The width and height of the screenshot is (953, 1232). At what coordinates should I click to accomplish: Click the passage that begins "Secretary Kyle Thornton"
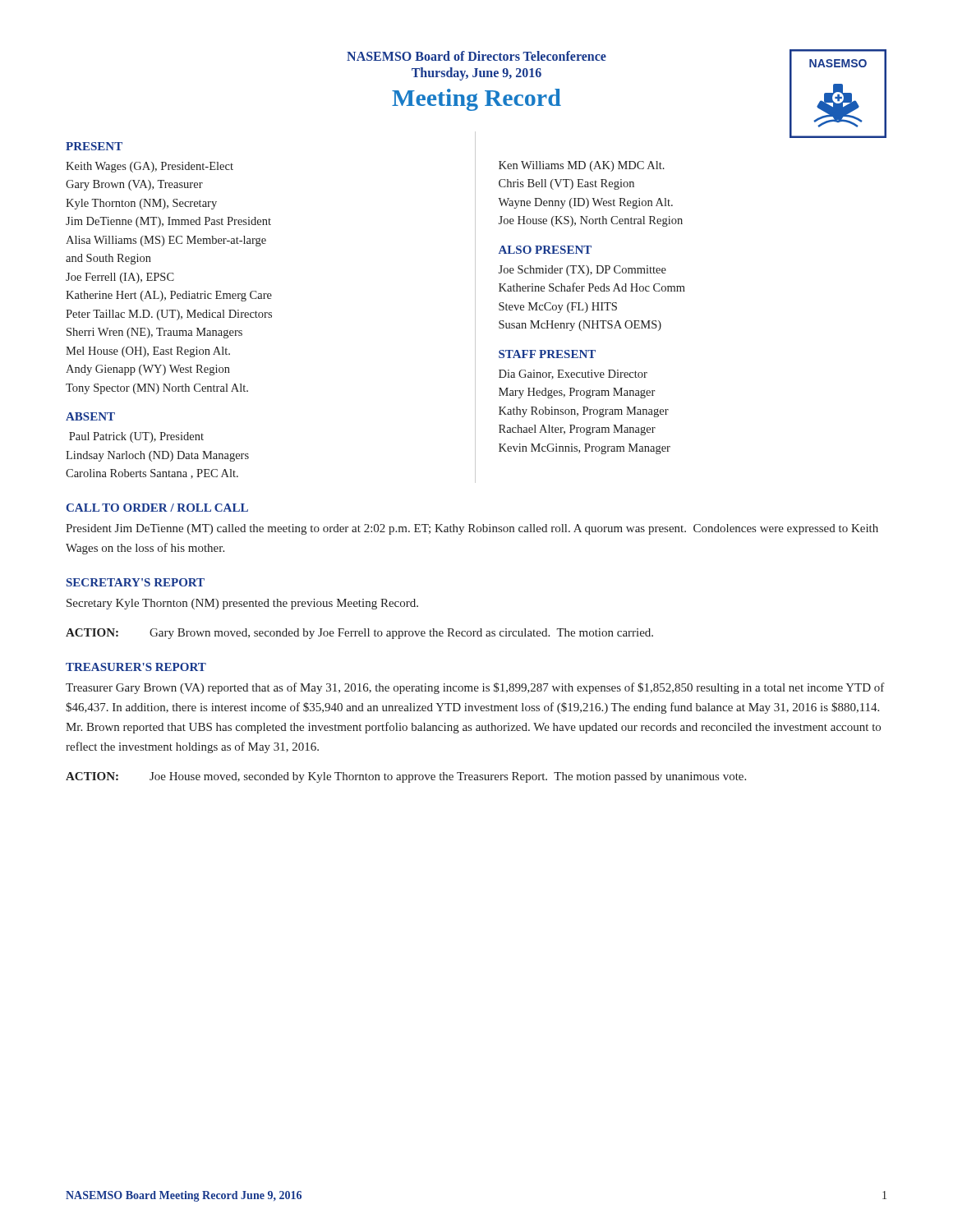pos(242,602)
